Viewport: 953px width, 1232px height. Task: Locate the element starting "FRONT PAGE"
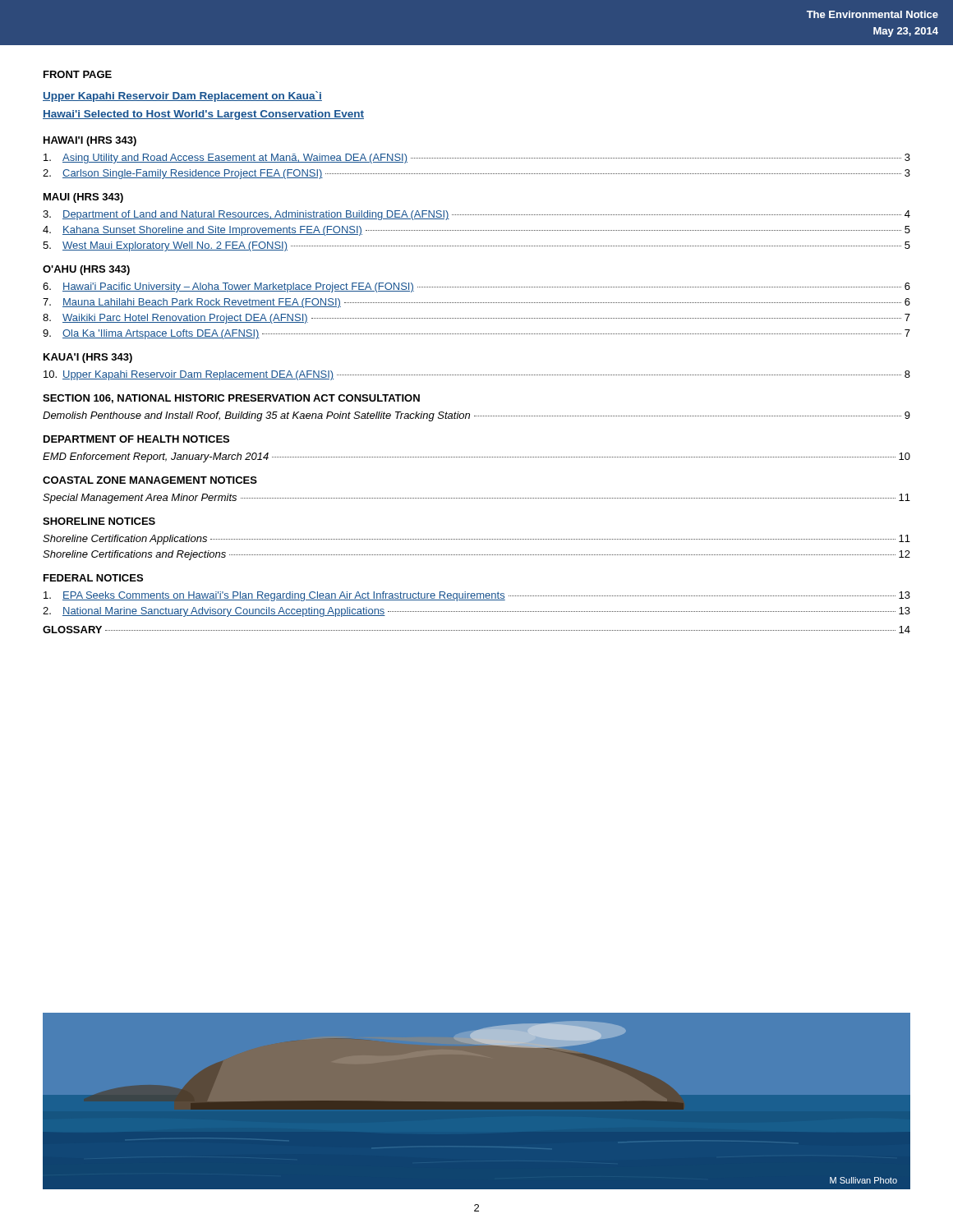coord(77,74)
